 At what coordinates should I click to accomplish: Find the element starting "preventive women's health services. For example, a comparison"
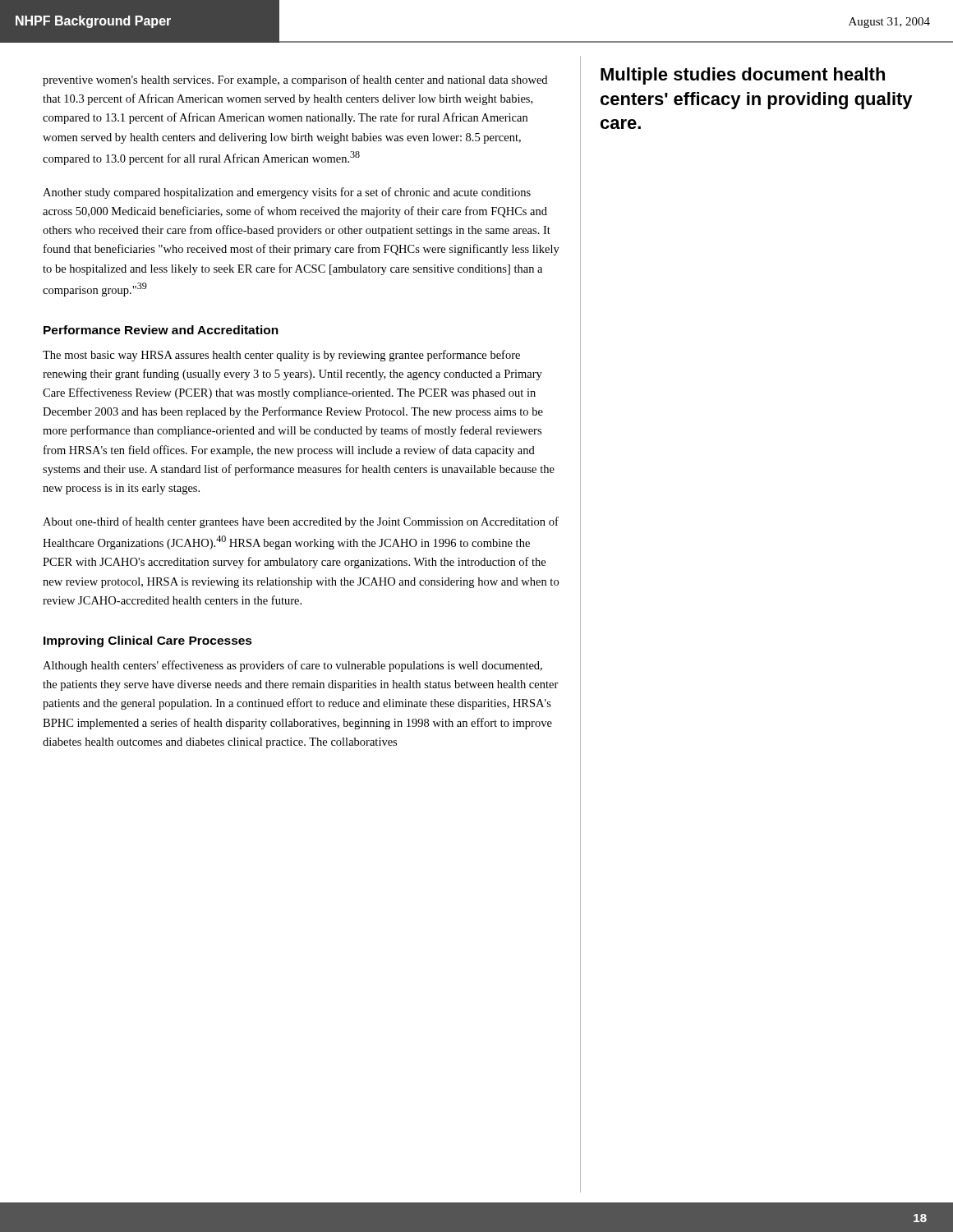pyautogui.click(x=295, y=119)
